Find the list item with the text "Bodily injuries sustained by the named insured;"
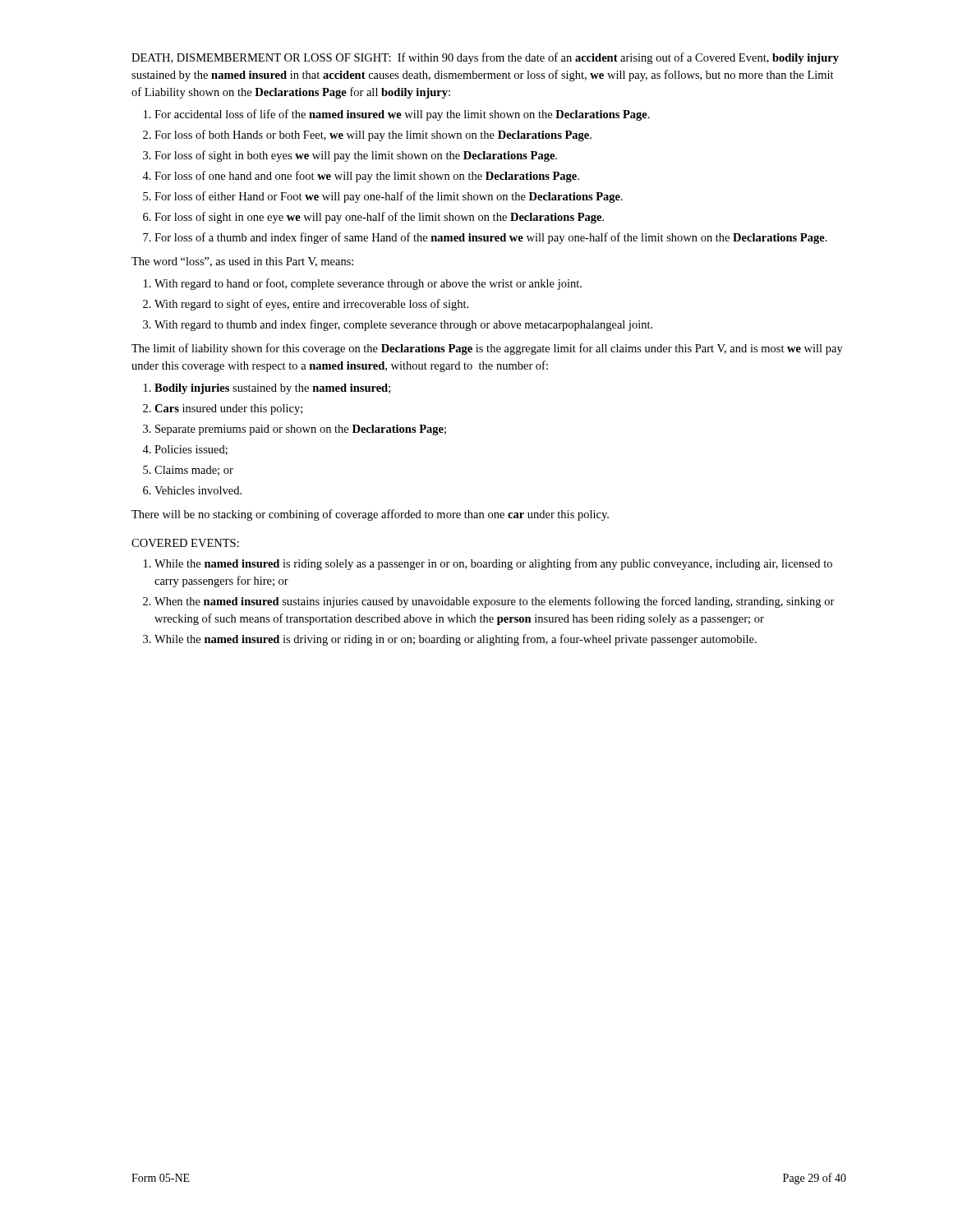953x1232 pixels. click(267, 389)
